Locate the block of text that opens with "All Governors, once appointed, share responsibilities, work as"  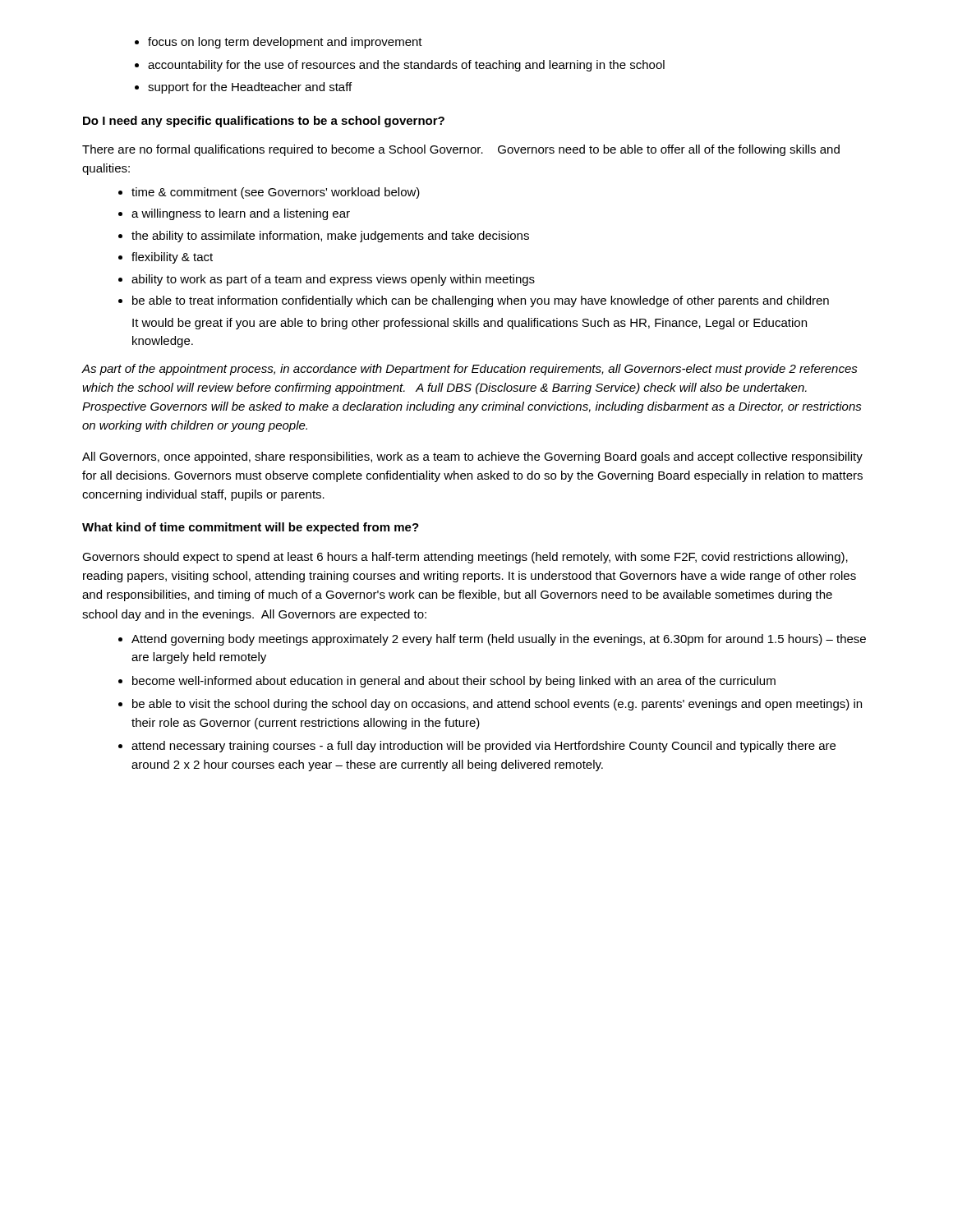(x=473, y=475)
